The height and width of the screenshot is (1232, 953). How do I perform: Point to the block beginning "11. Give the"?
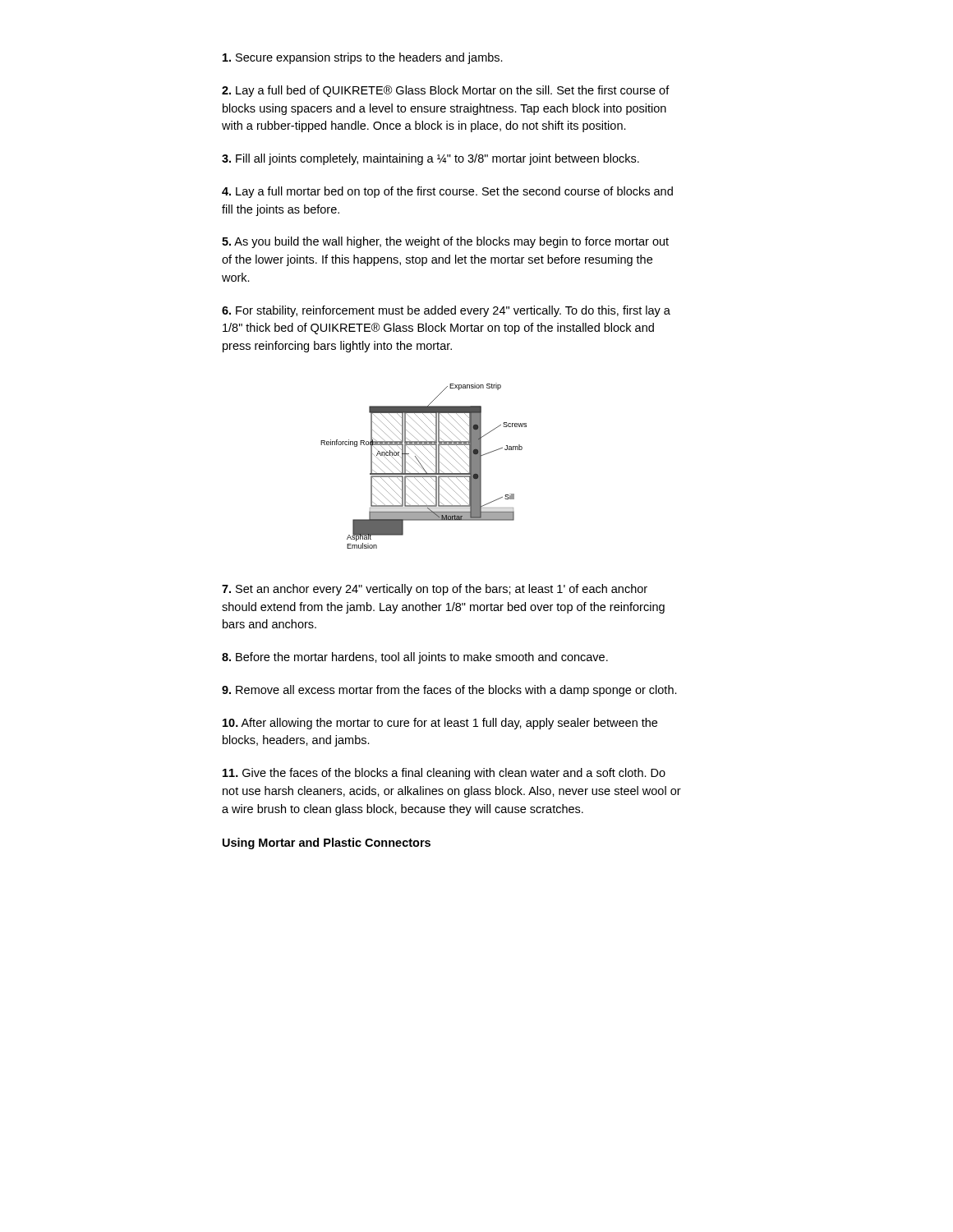click(x=451, y=791)
